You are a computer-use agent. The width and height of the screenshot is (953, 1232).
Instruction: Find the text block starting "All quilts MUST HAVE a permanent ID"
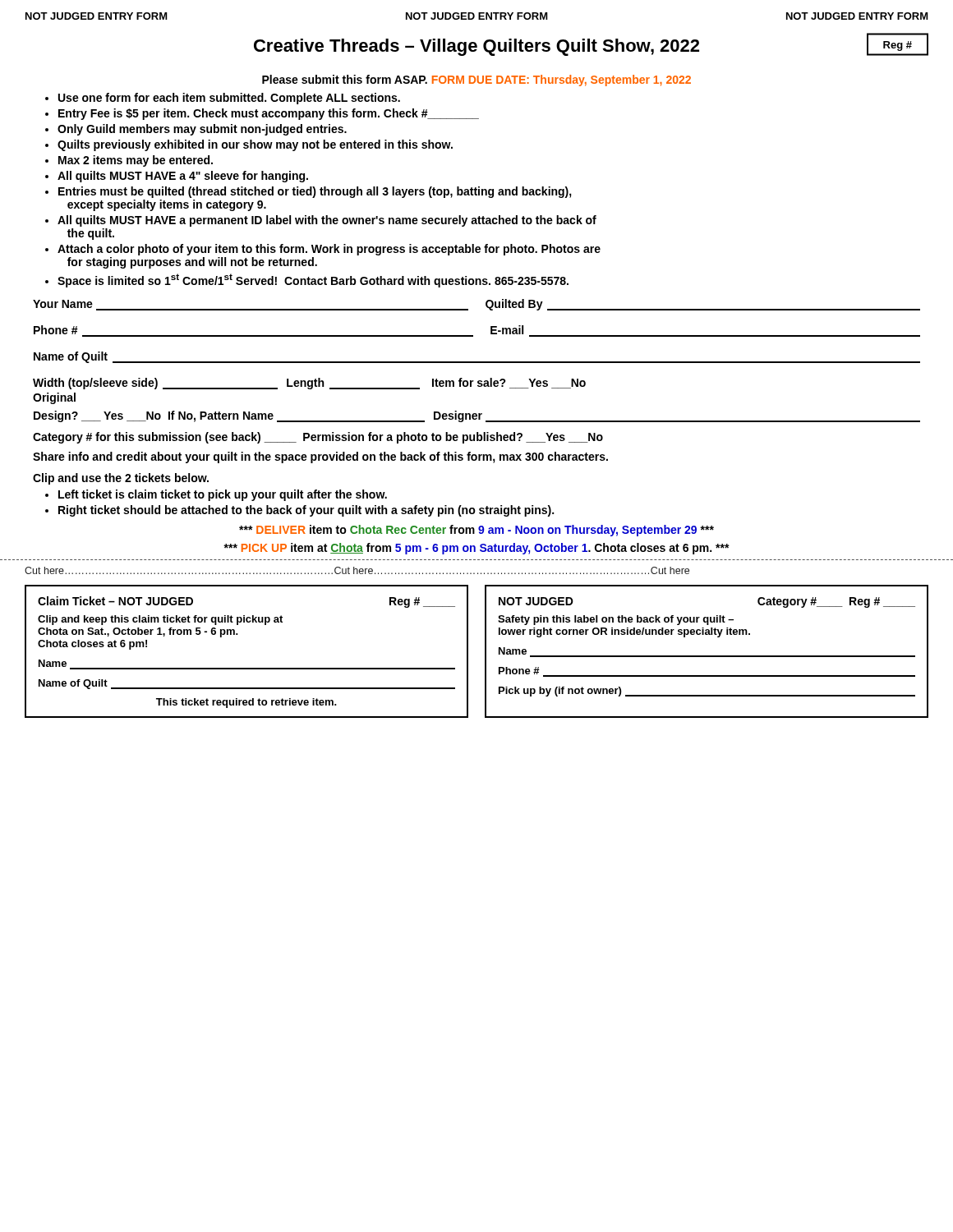[327, 227]
